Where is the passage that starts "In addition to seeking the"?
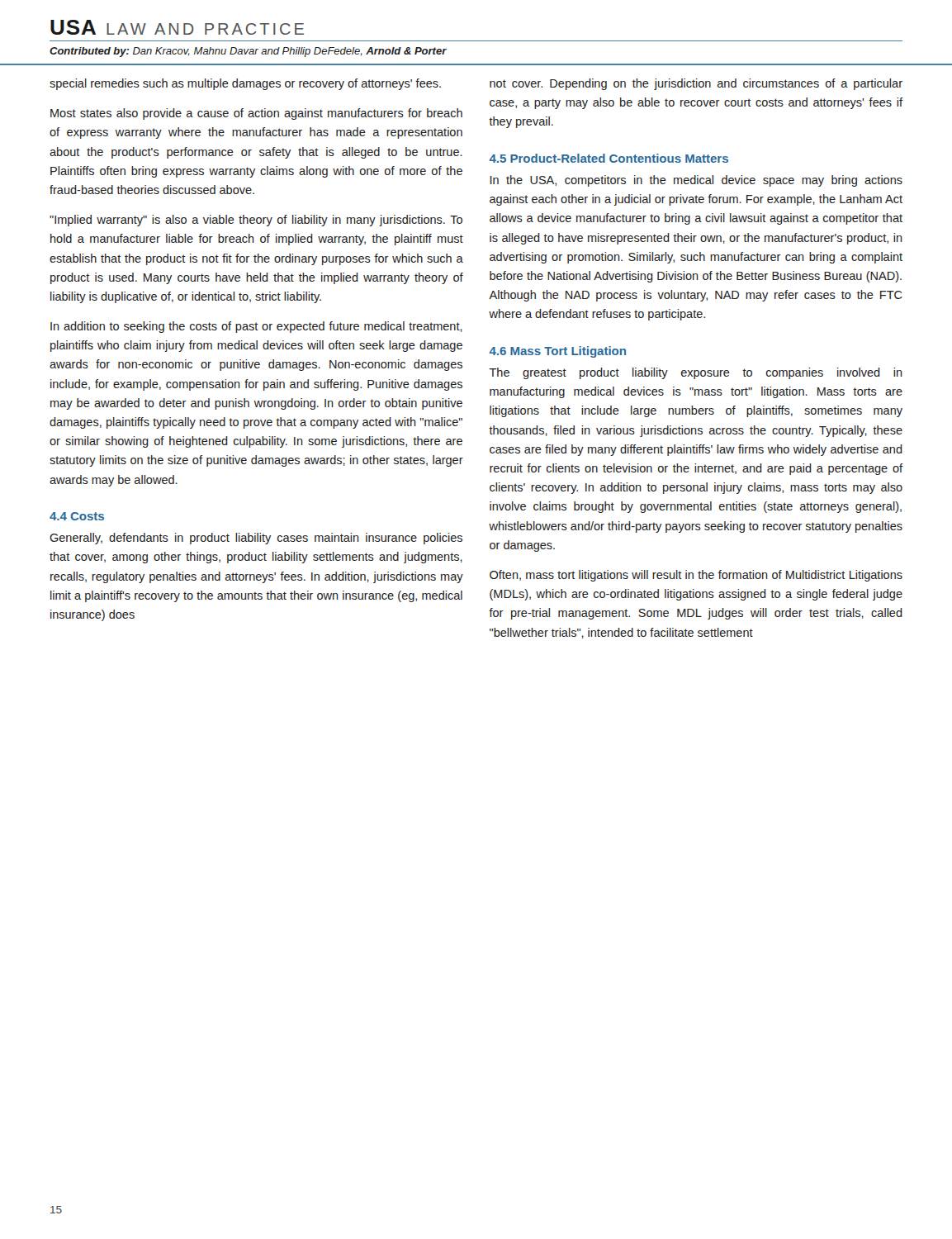 pyautogui.click(x=256, y=403)
